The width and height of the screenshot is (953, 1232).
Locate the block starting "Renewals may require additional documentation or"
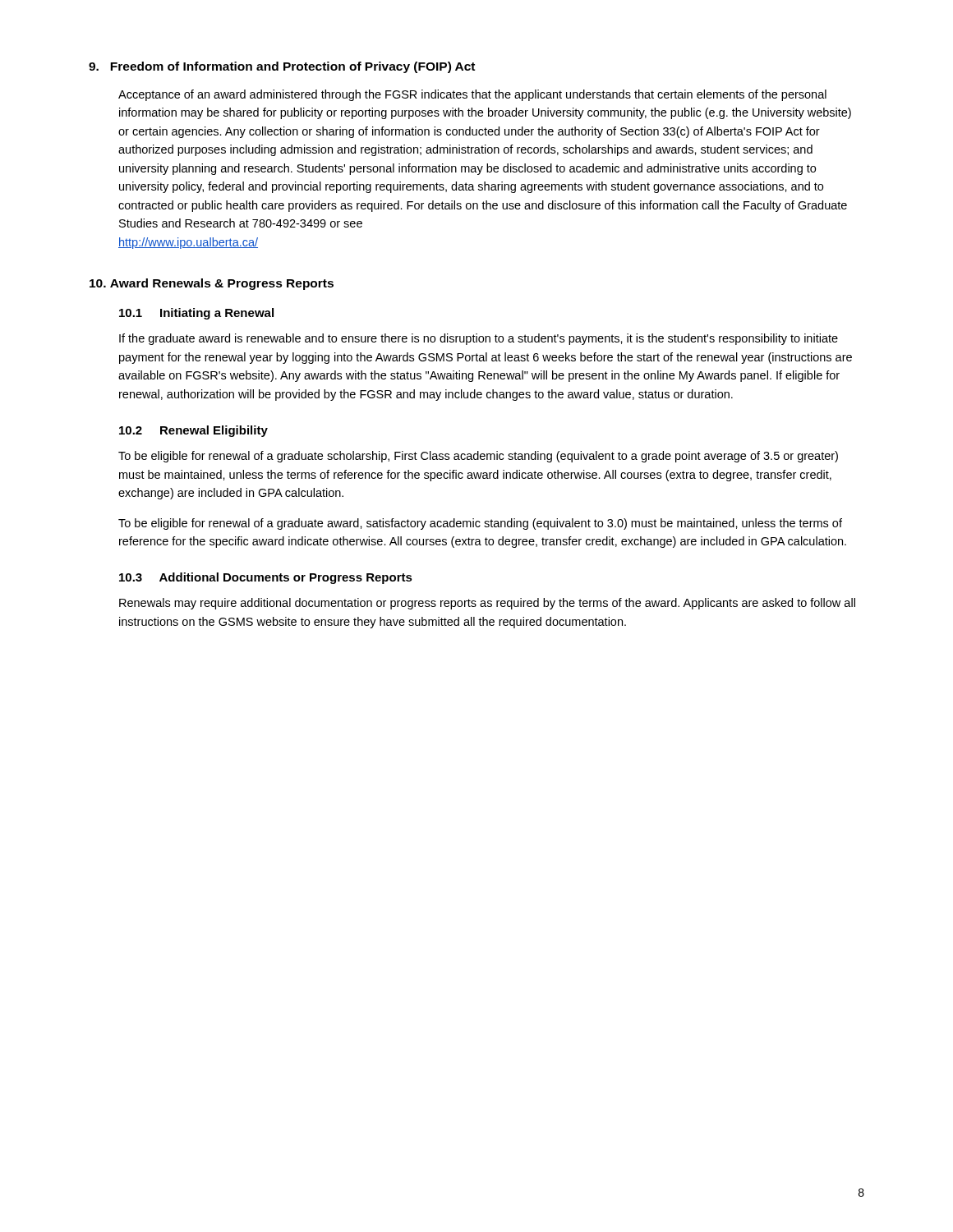coord(487,612)
